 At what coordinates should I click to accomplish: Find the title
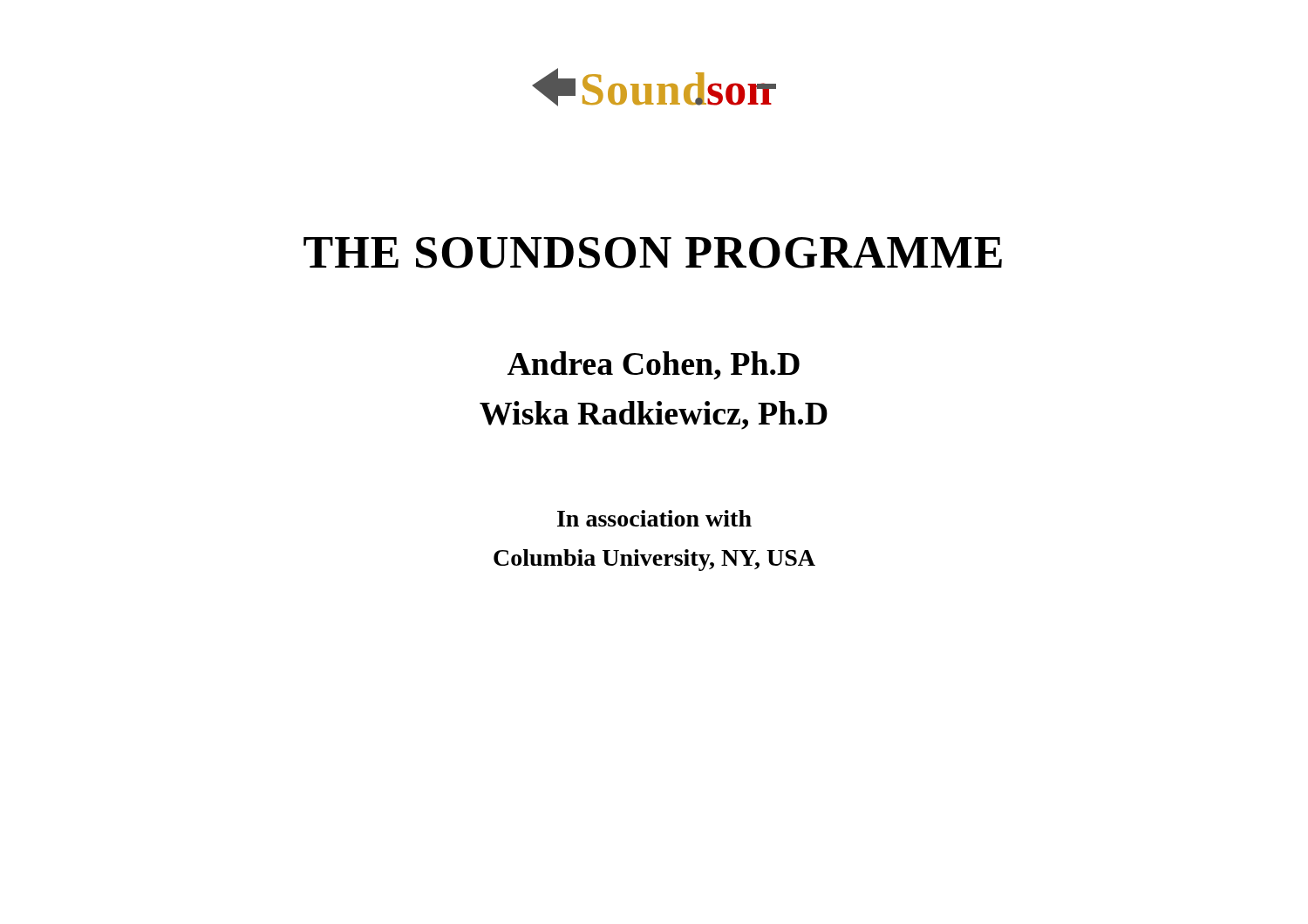tap(654, 252)
